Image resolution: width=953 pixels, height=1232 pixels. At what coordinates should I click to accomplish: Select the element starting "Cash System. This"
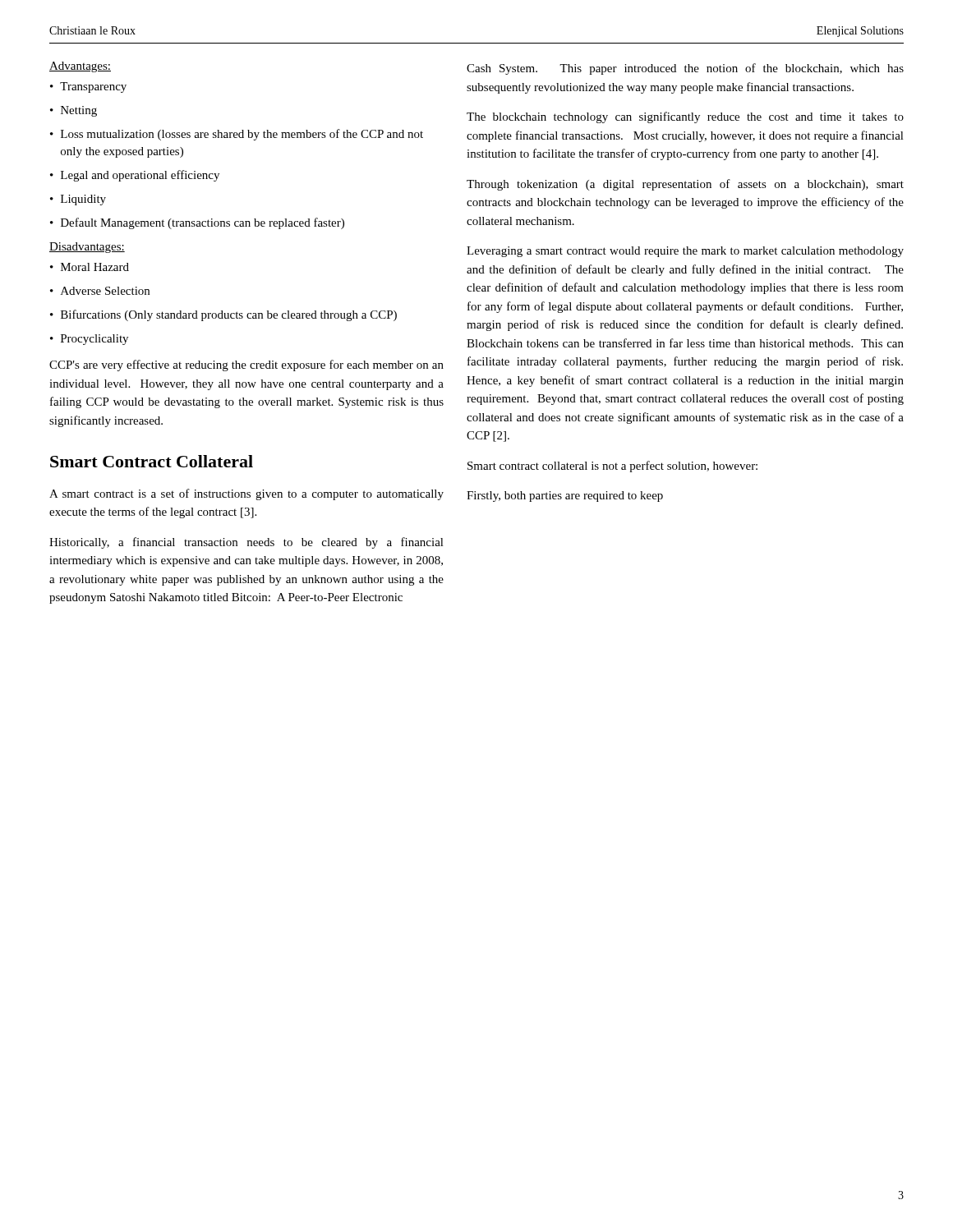[685, 77]
